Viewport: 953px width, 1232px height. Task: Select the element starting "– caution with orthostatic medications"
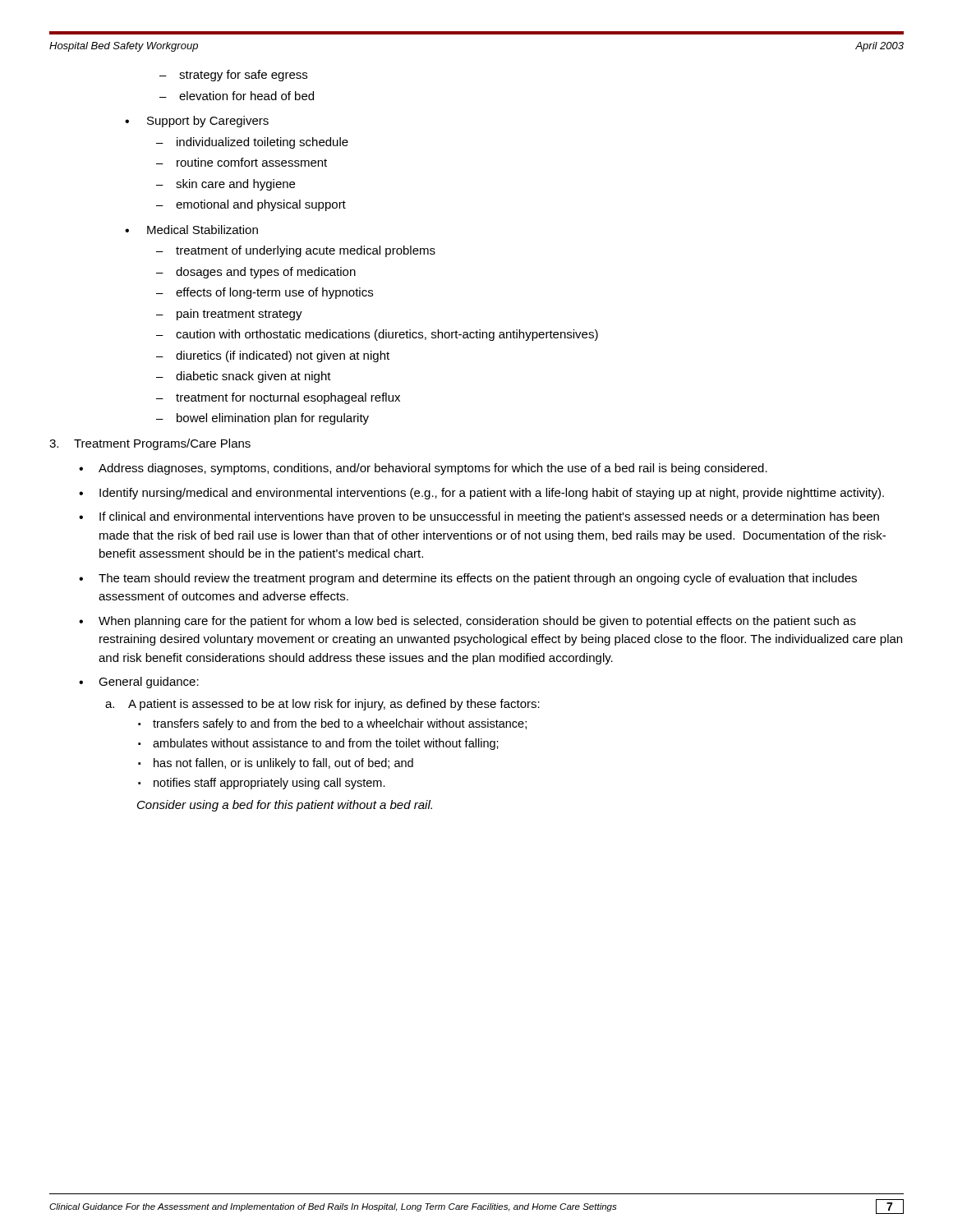point(377,334)
